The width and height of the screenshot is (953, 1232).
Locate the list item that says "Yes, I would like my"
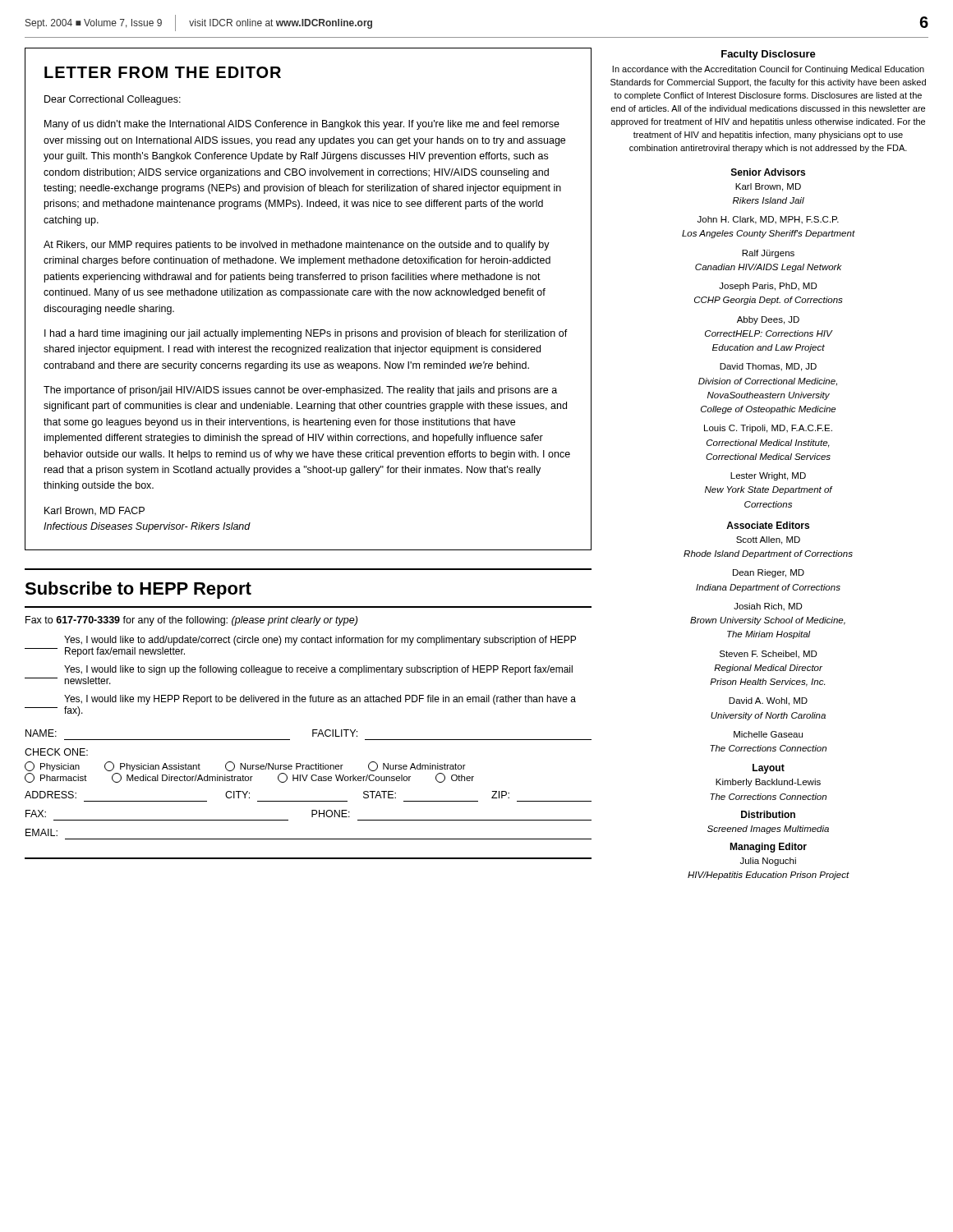coord(308,705)
